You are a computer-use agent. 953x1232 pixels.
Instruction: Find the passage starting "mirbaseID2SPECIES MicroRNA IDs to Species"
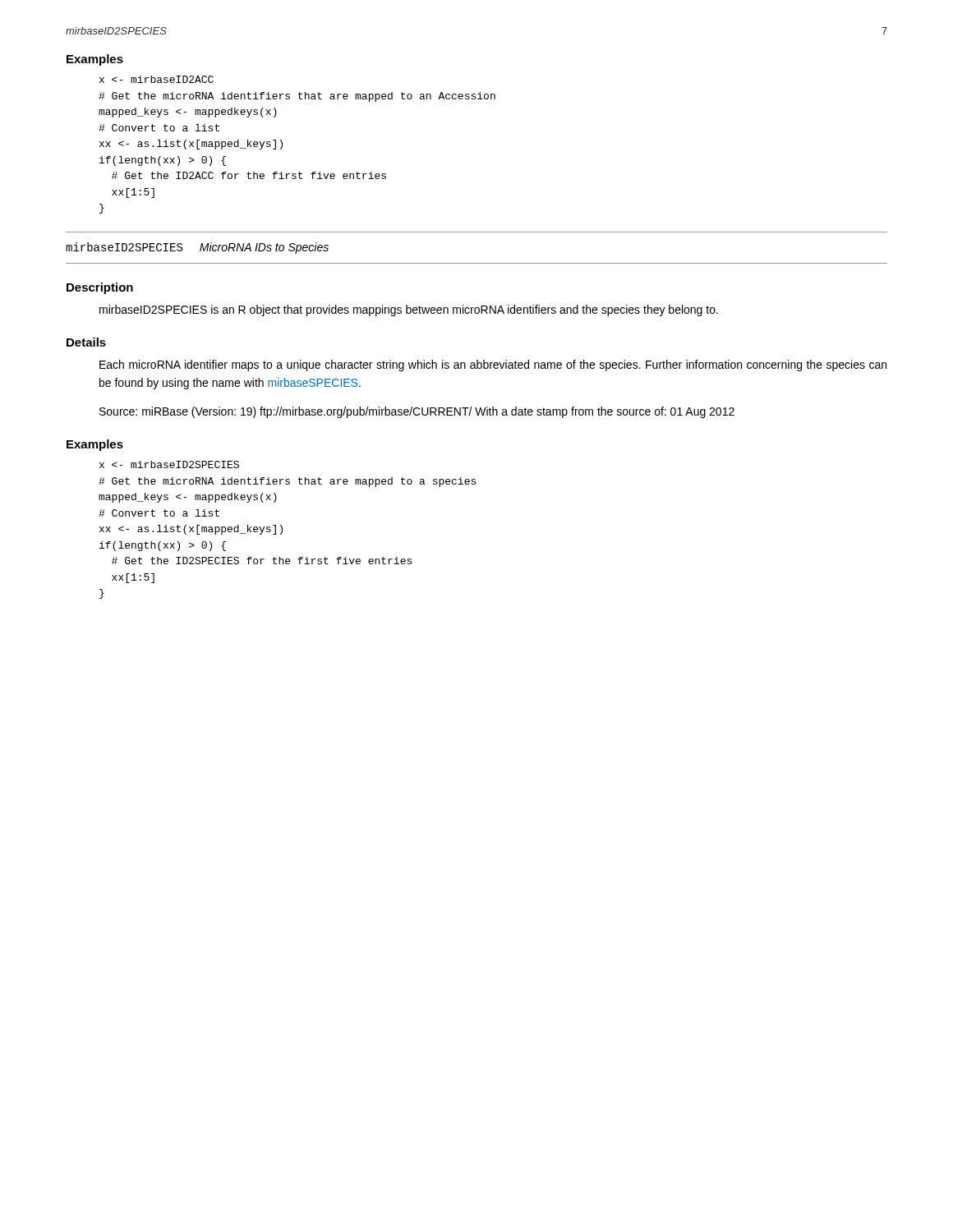pos(197,247)
